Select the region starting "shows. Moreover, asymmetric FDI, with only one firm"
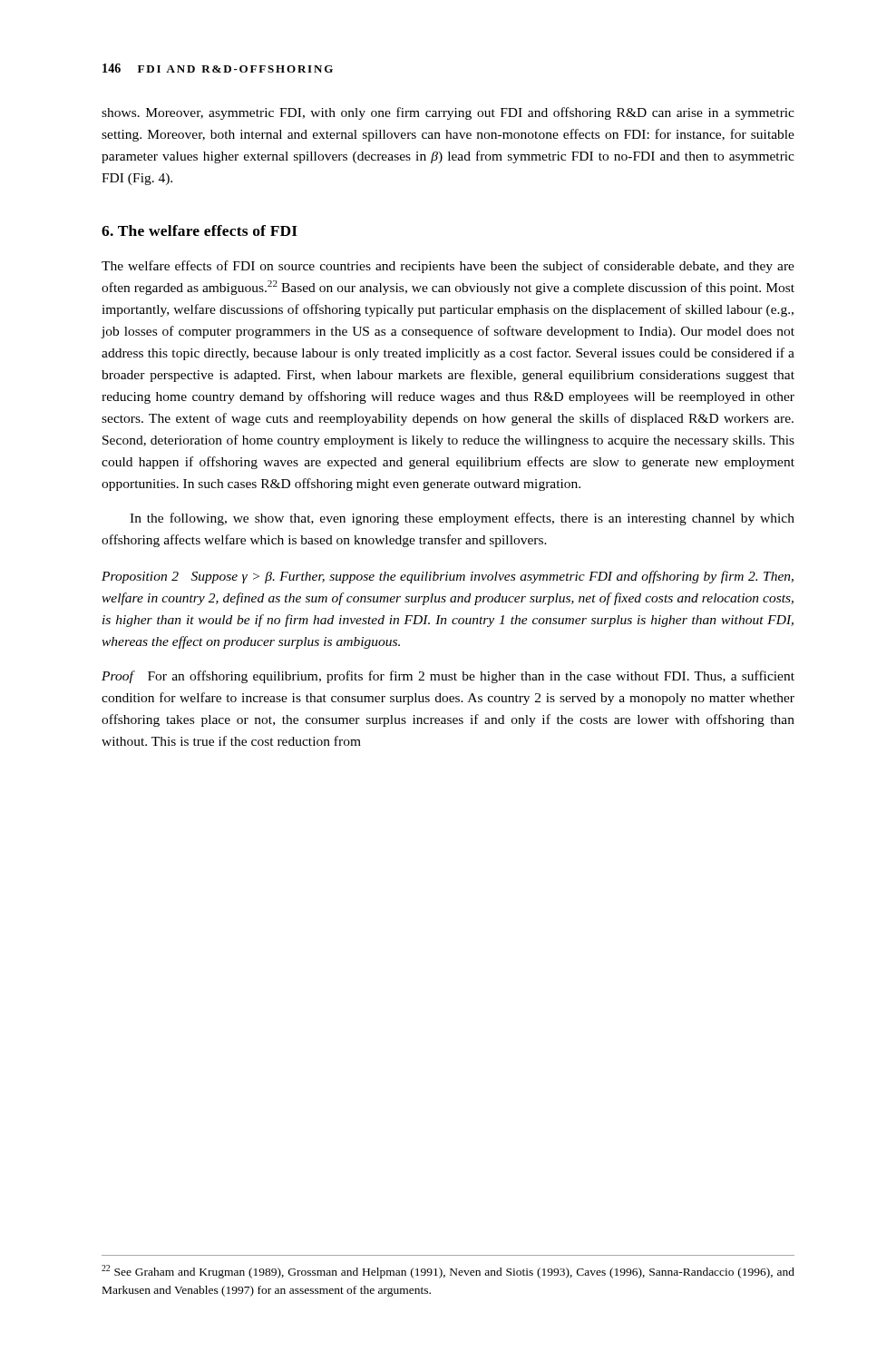Screen dimensions: 1361x896 point(448,145)
